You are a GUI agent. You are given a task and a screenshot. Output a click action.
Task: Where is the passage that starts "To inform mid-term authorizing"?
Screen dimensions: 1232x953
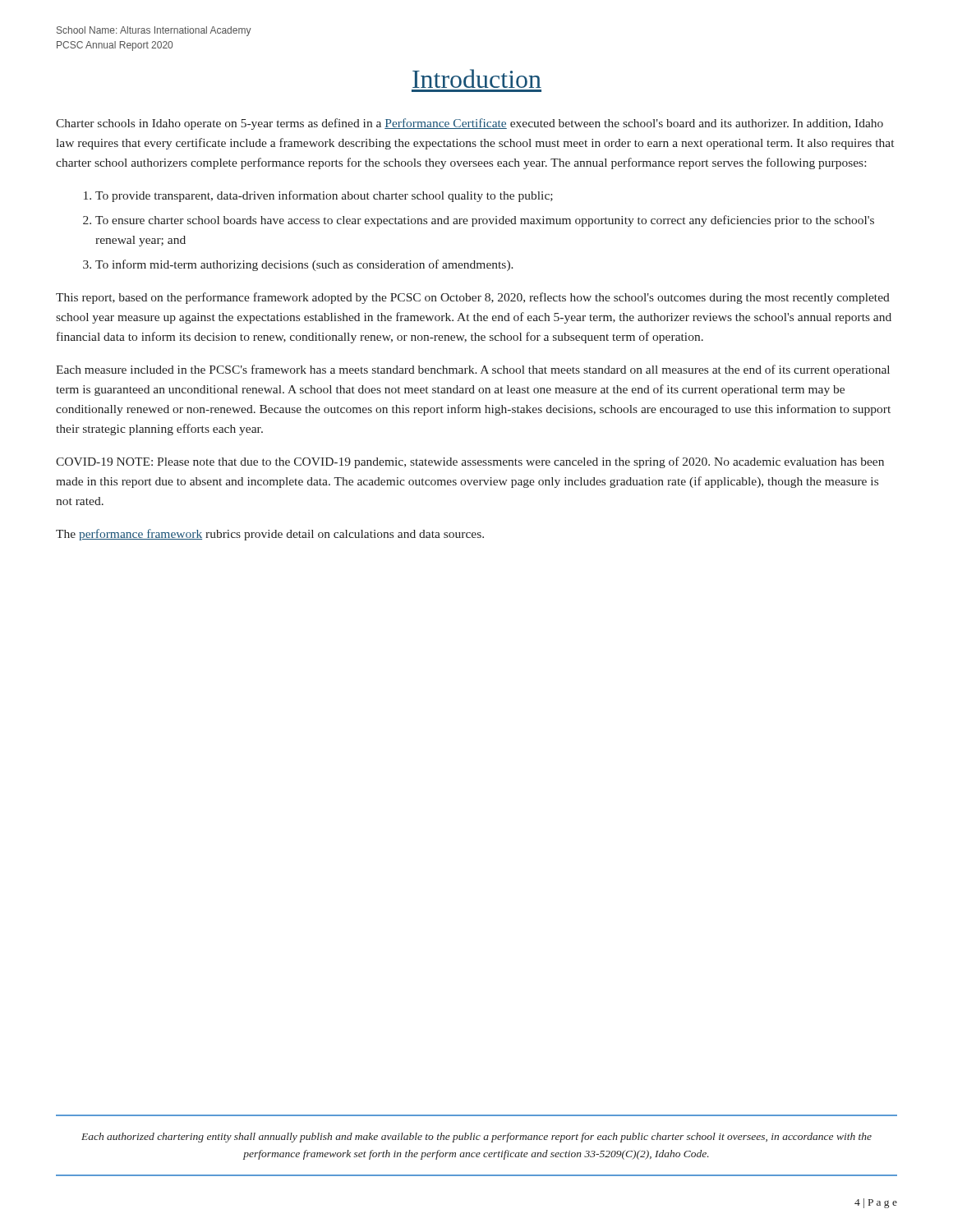click(x=496, y=265)
